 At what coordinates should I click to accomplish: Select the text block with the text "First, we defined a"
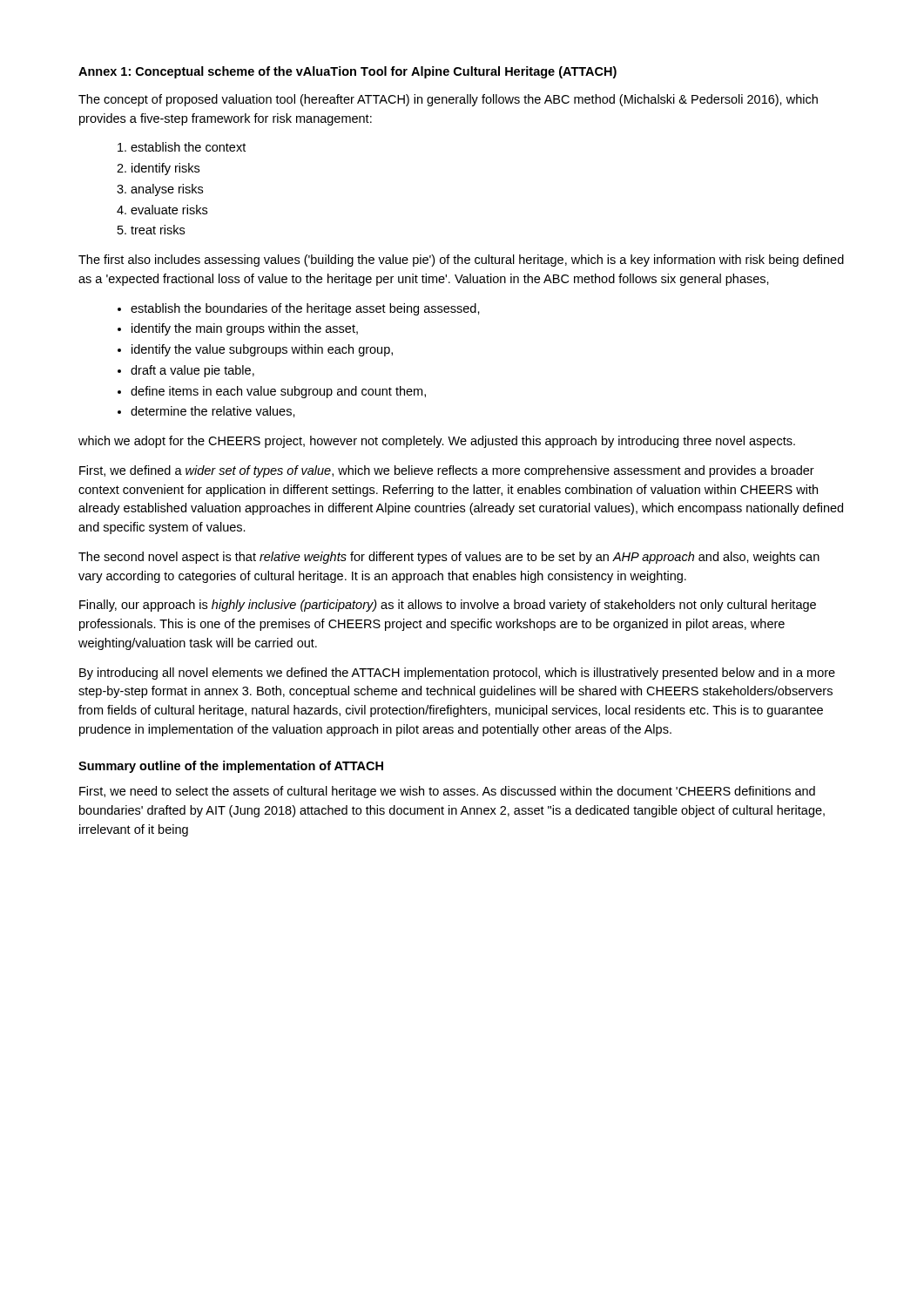pos(461,499)
